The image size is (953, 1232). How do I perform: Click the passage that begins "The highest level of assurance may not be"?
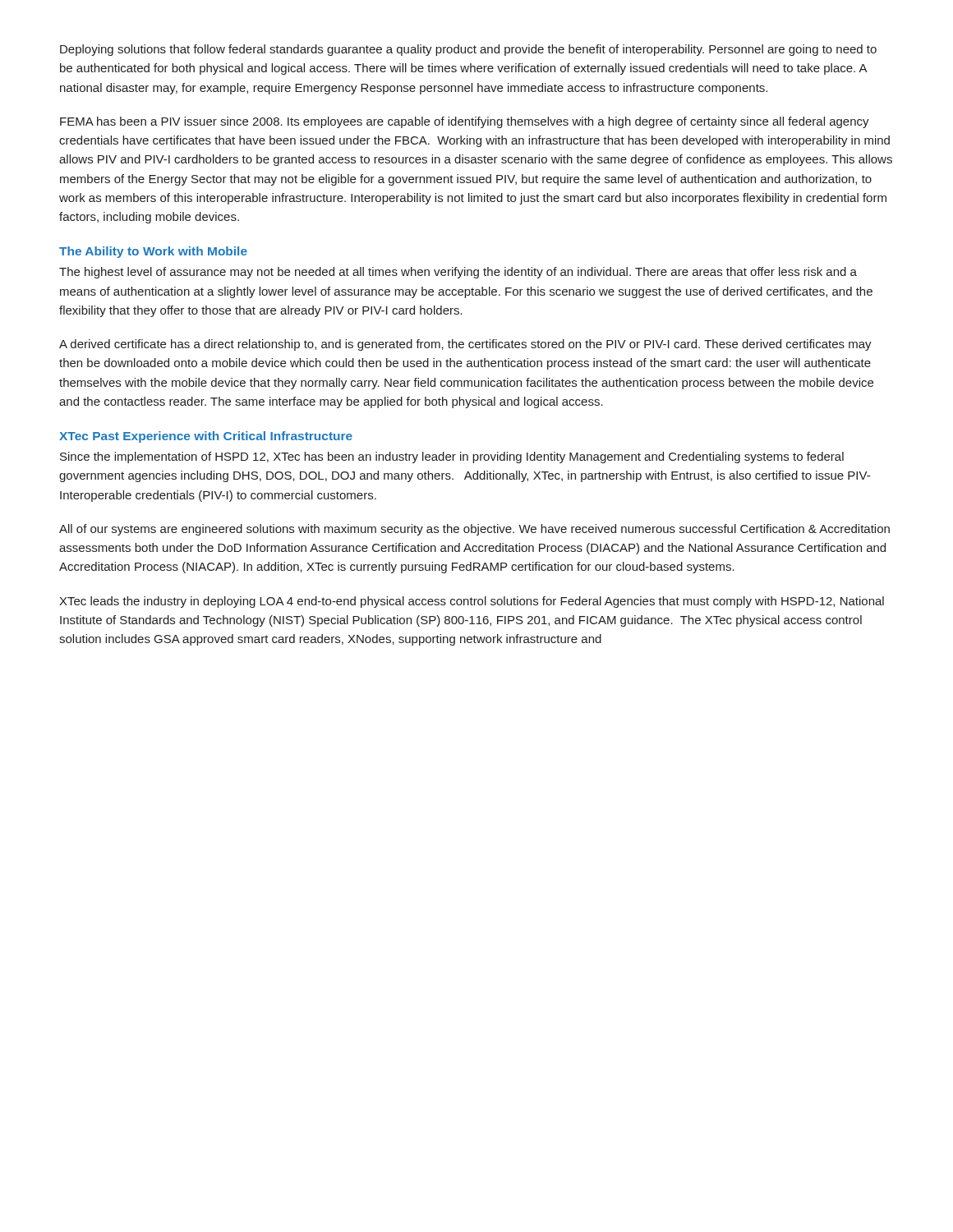pos(466,291)
